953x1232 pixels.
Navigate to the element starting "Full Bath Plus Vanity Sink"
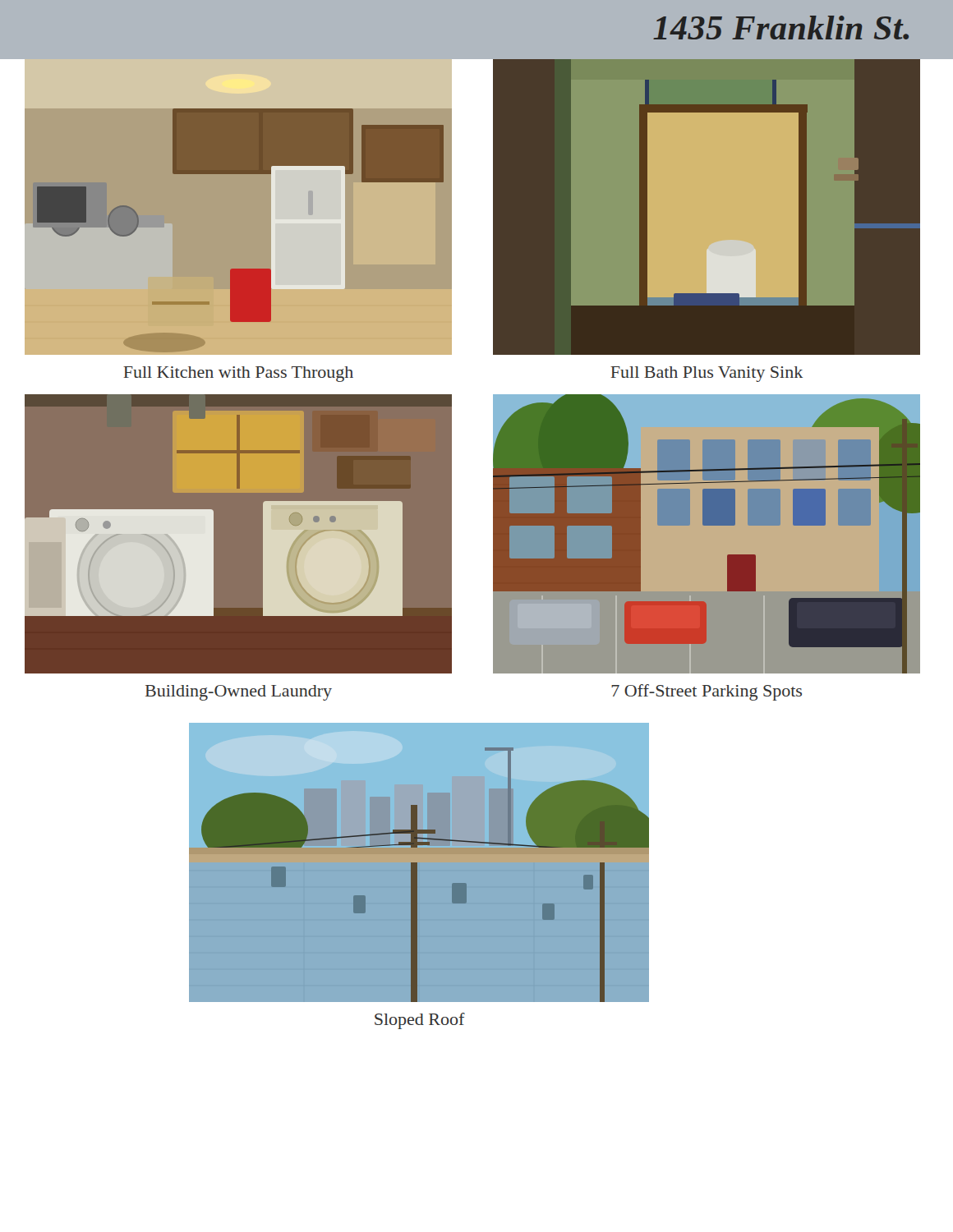707,372
